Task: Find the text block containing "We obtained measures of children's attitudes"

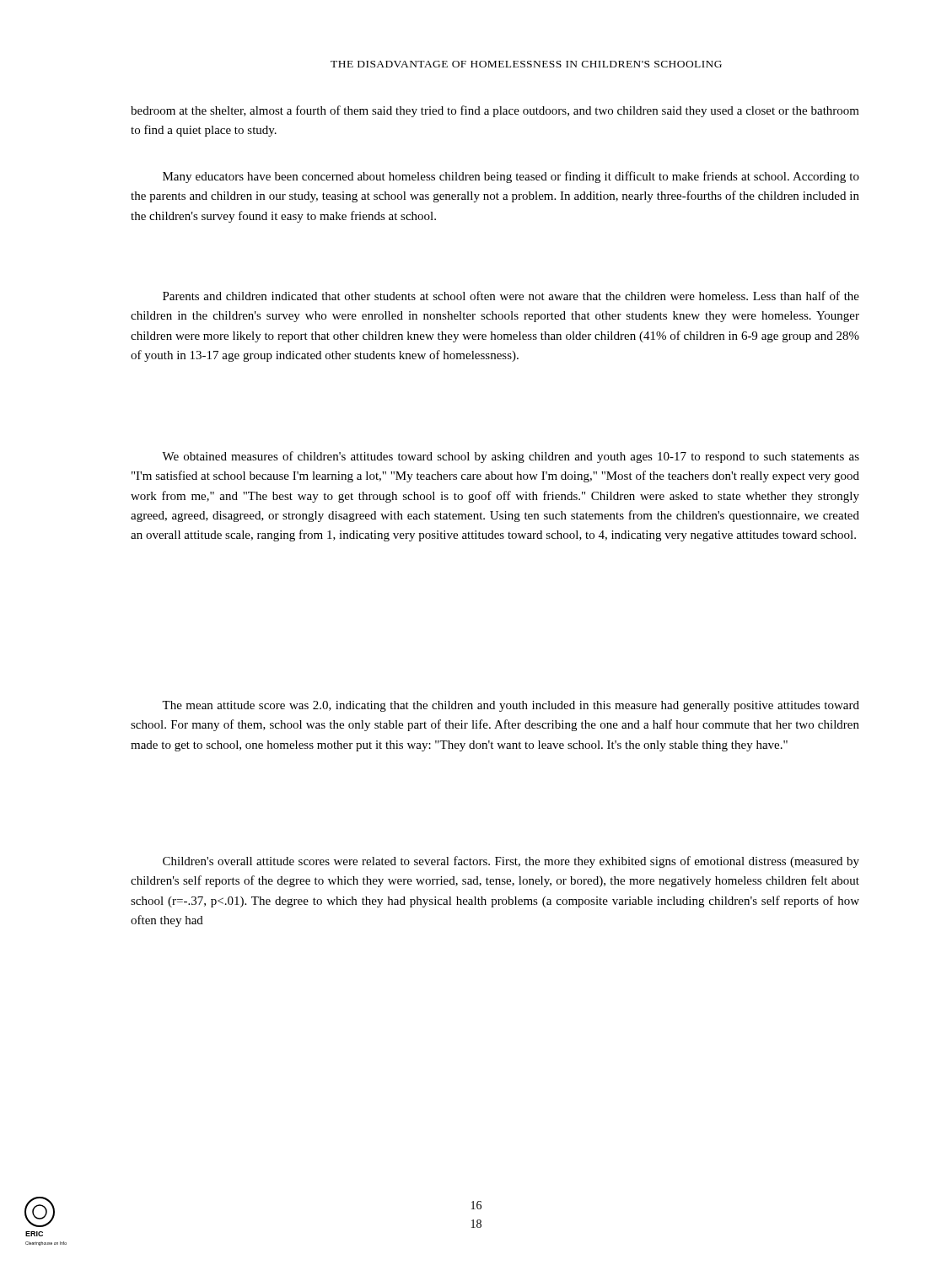Action: tap(495, 495)
